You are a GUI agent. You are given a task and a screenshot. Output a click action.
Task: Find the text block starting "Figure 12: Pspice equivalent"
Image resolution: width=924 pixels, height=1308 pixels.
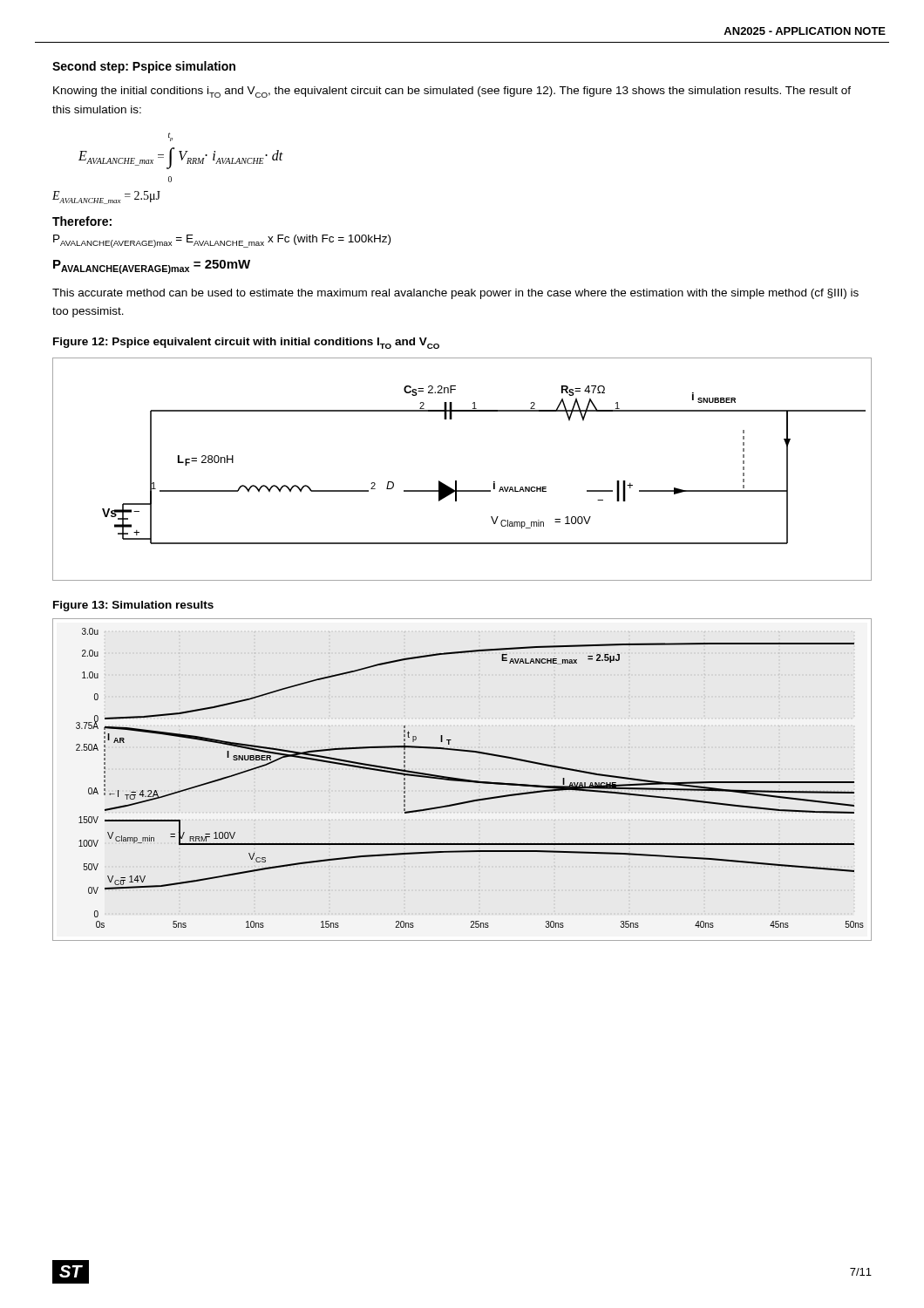[246, 342]
